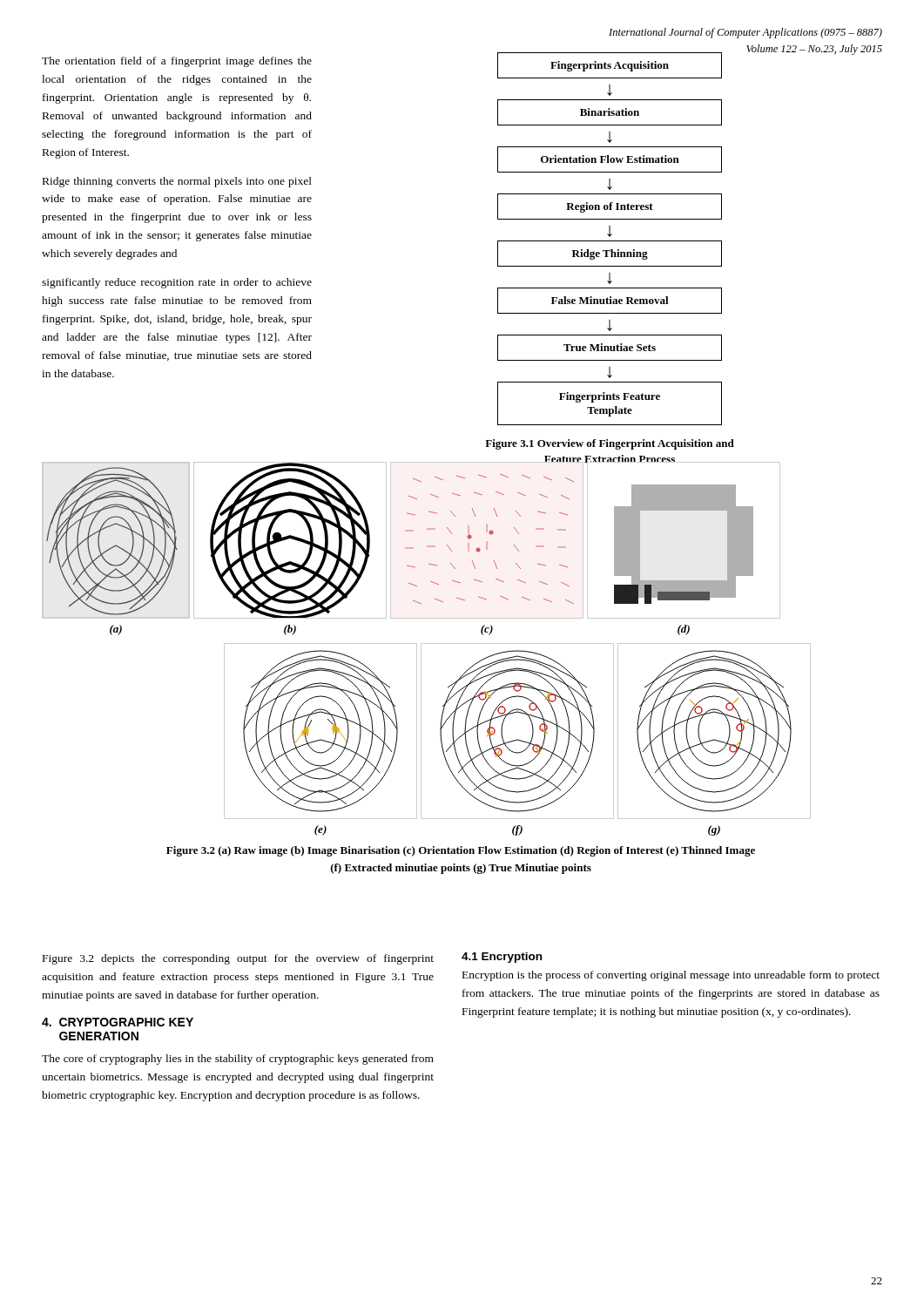Find the flowchart
Screen dimensions: 1307x924
coord(610,239)
